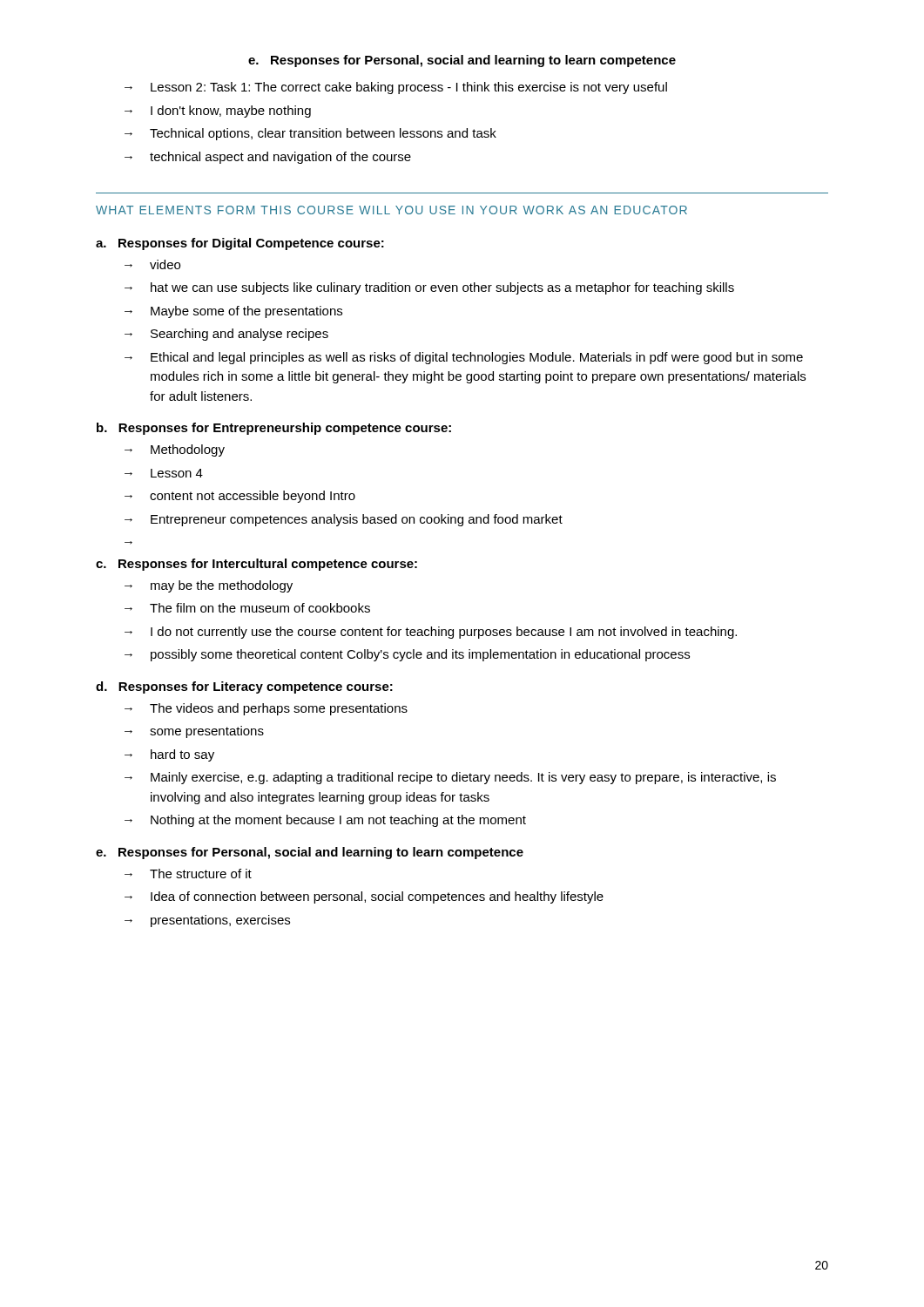Navigate to the region starting "→ some presentations"
The image size is (924, 1307).
pos(194,732)
